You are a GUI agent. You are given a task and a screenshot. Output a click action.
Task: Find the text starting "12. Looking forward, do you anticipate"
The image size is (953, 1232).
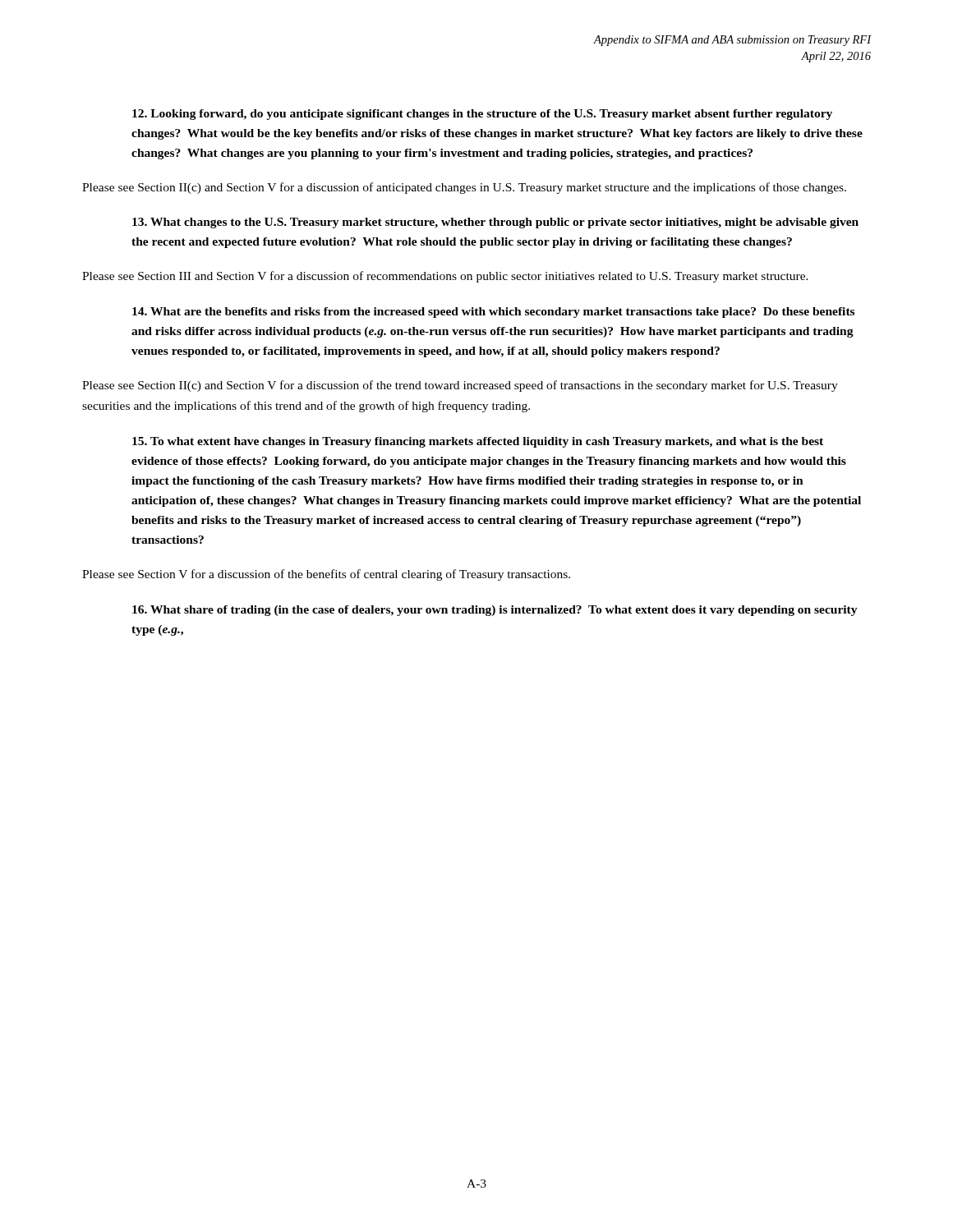tap(501, 133)
